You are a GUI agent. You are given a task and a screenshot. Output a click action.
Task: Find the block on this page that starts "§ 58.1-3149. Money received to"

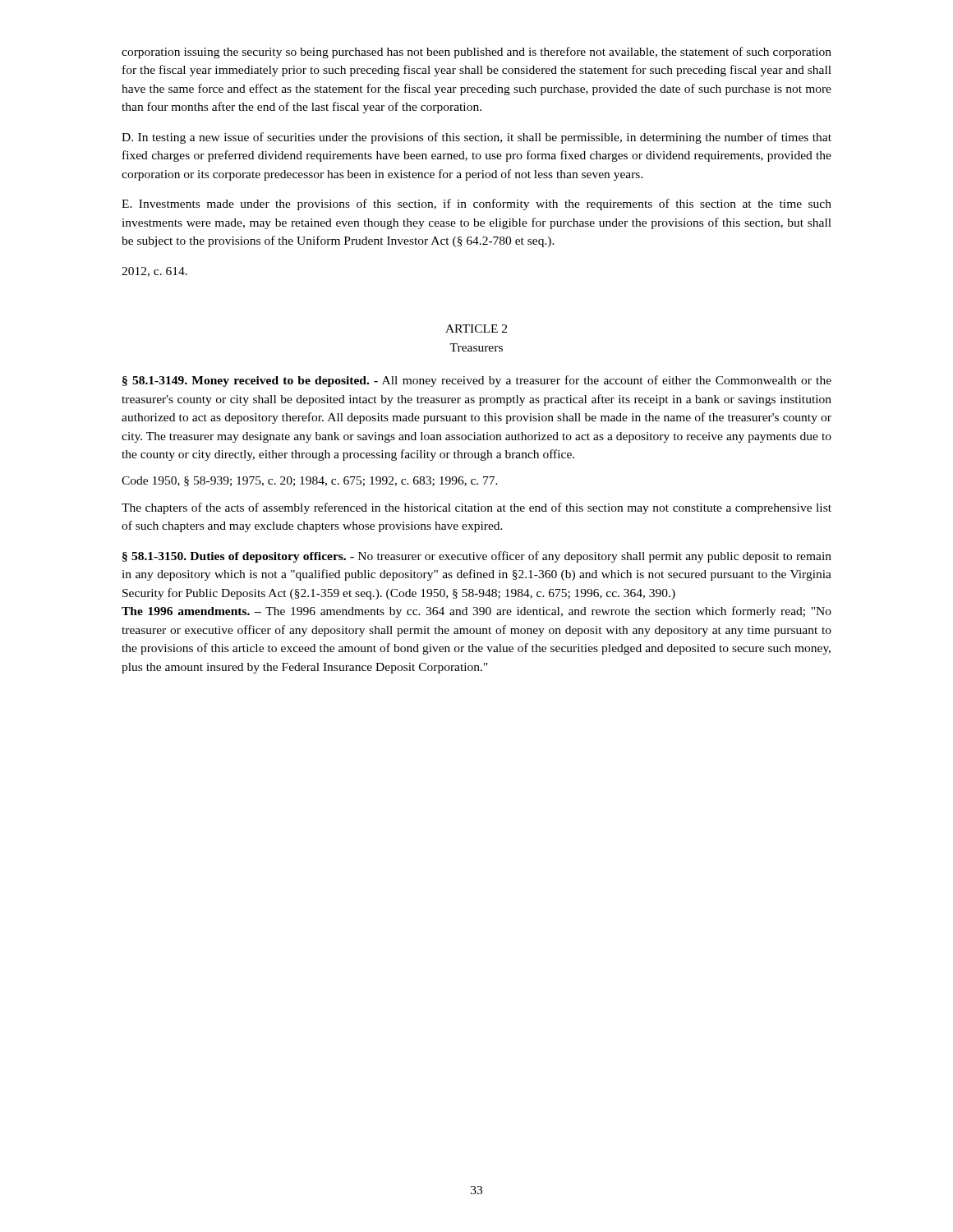coord(476,417)
